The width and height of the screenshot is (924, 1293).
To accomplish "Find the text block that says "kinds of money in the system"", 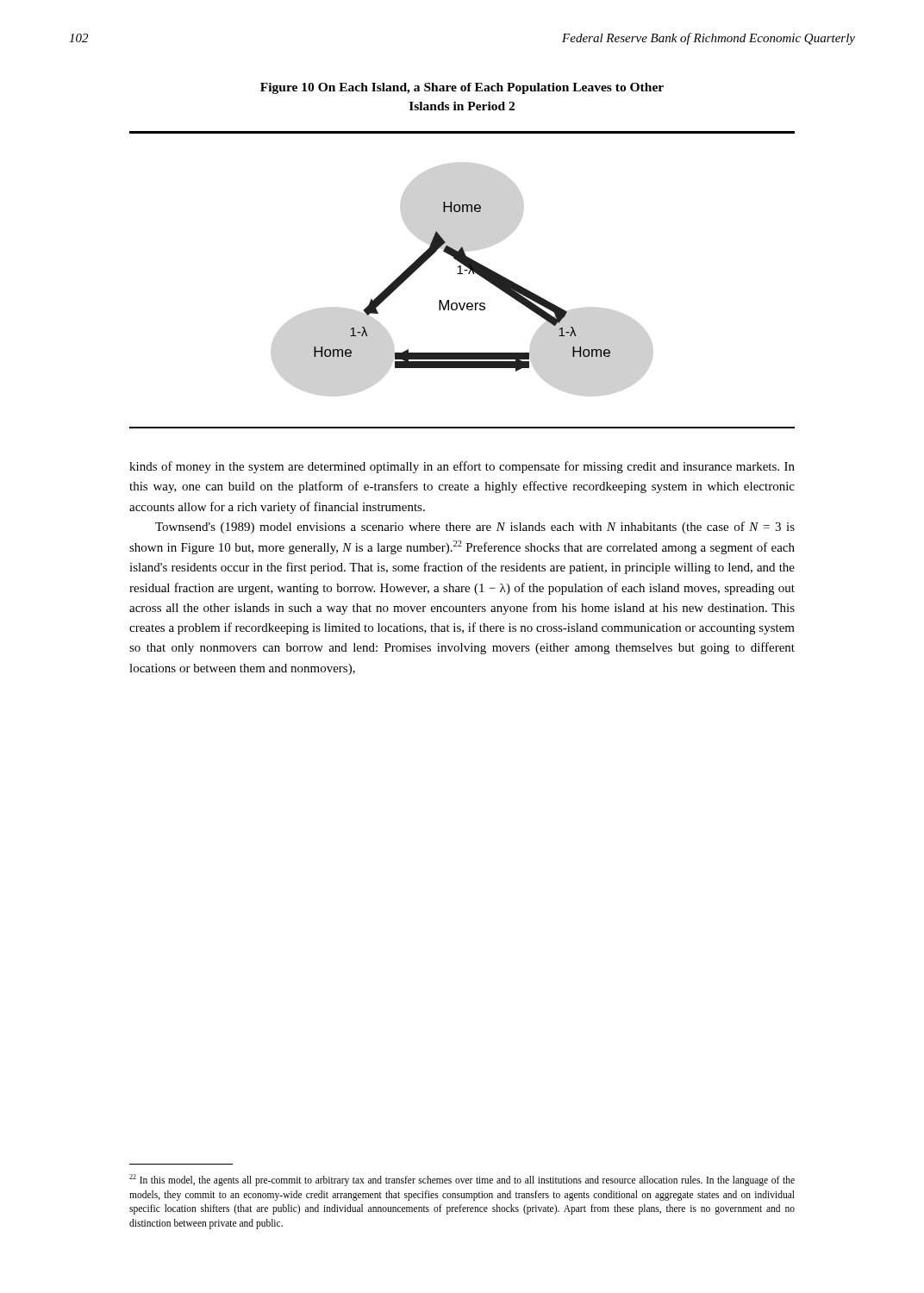I will coord(462,567).
